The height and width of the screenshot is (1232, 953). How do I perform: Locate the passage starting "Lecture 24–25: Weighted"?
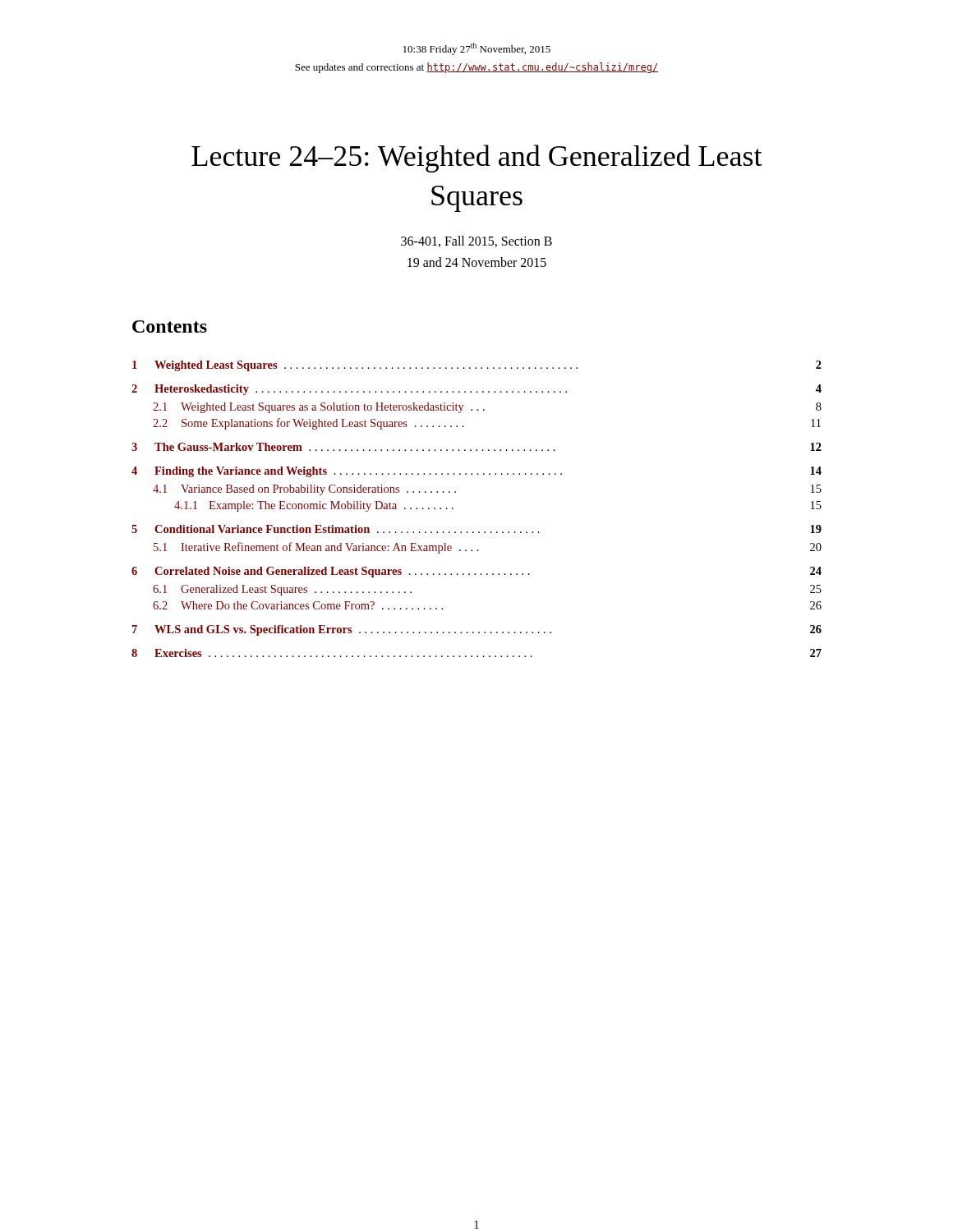pos(476,176)
